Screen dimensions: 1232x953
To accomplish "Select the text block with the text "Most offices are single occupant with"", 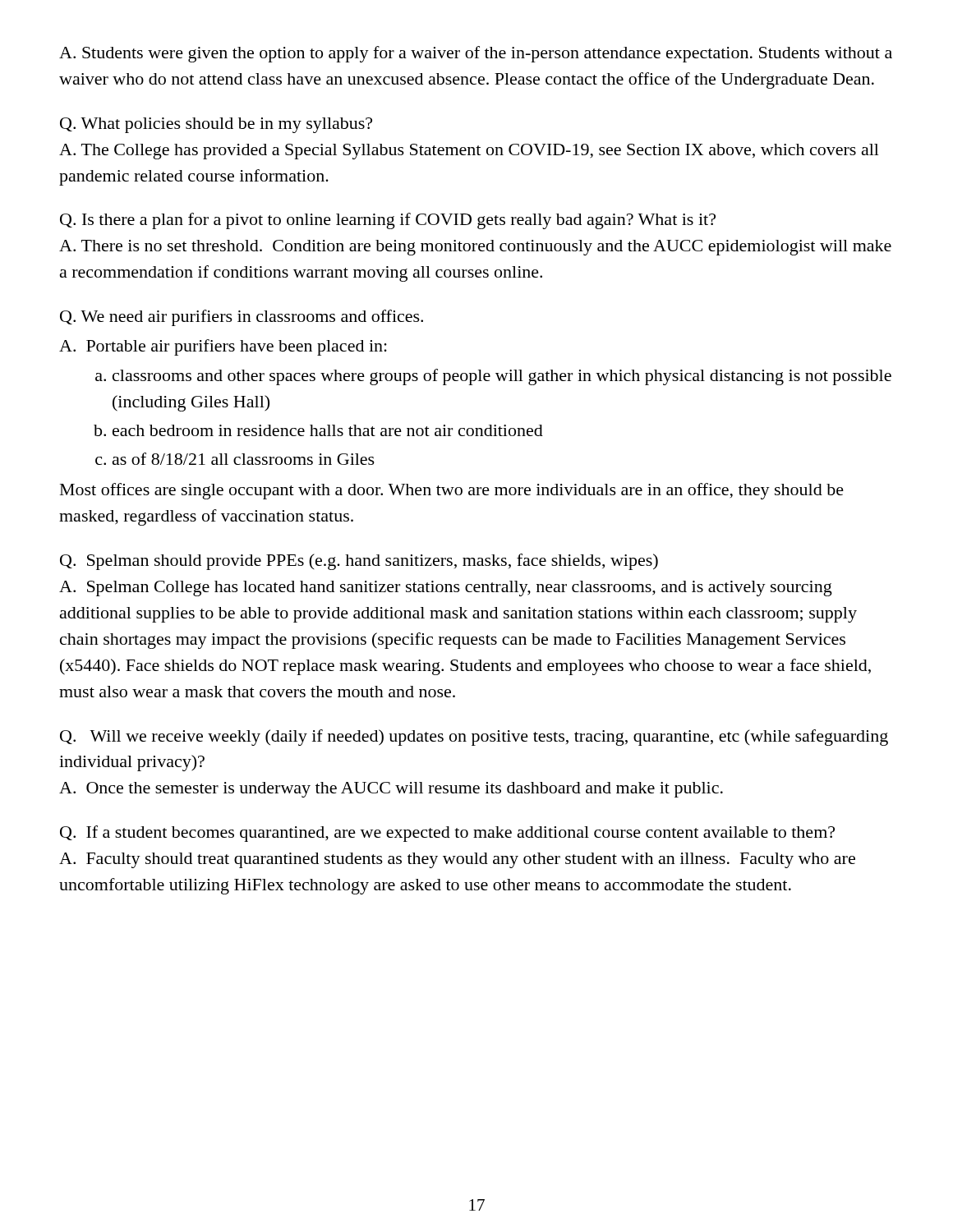I will [x=451, y=503].
